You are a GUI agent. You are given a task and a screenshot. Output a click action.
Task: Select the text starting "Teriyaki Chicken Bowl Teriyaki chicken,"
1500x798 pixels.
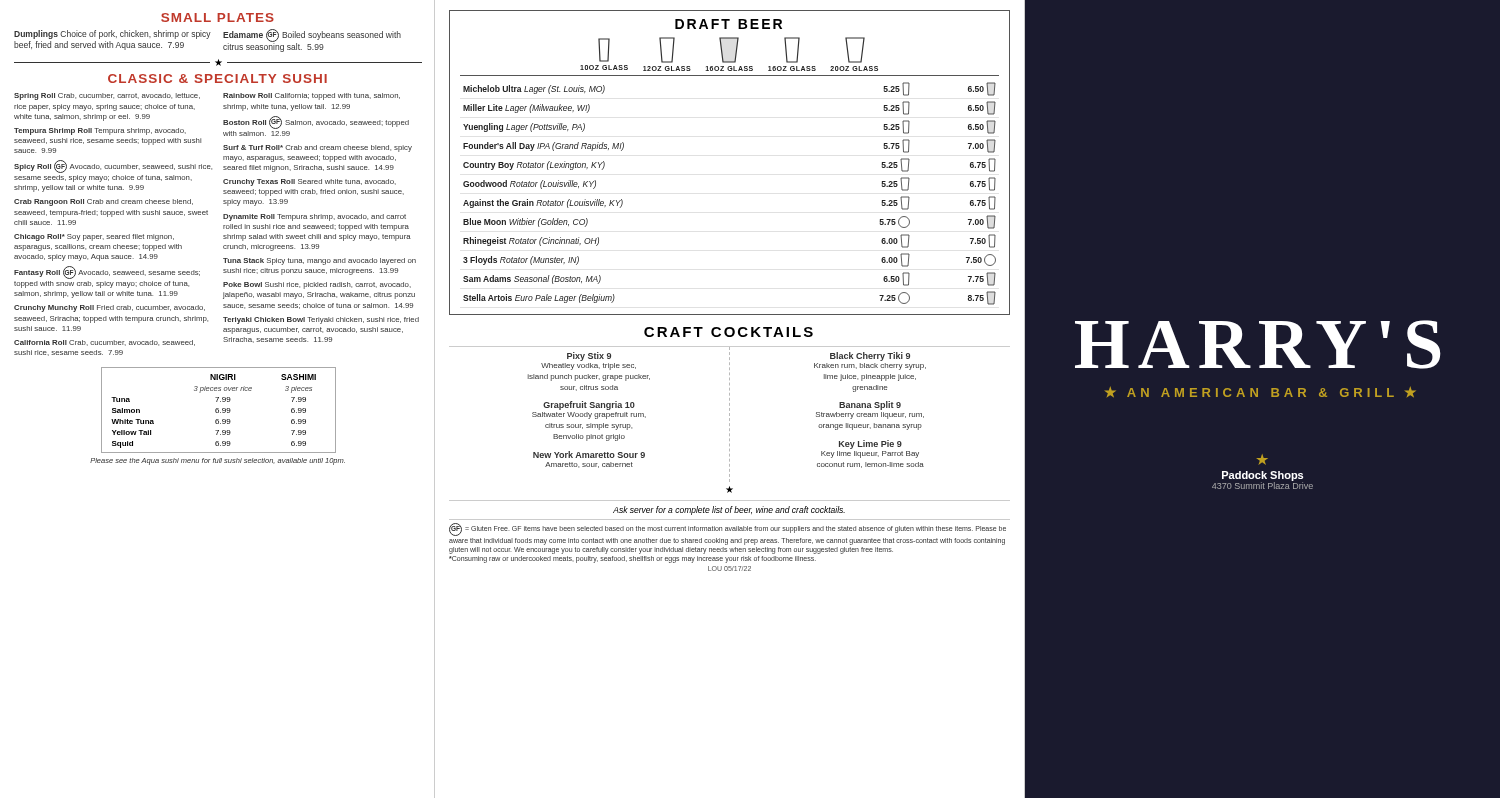[321, 329]
